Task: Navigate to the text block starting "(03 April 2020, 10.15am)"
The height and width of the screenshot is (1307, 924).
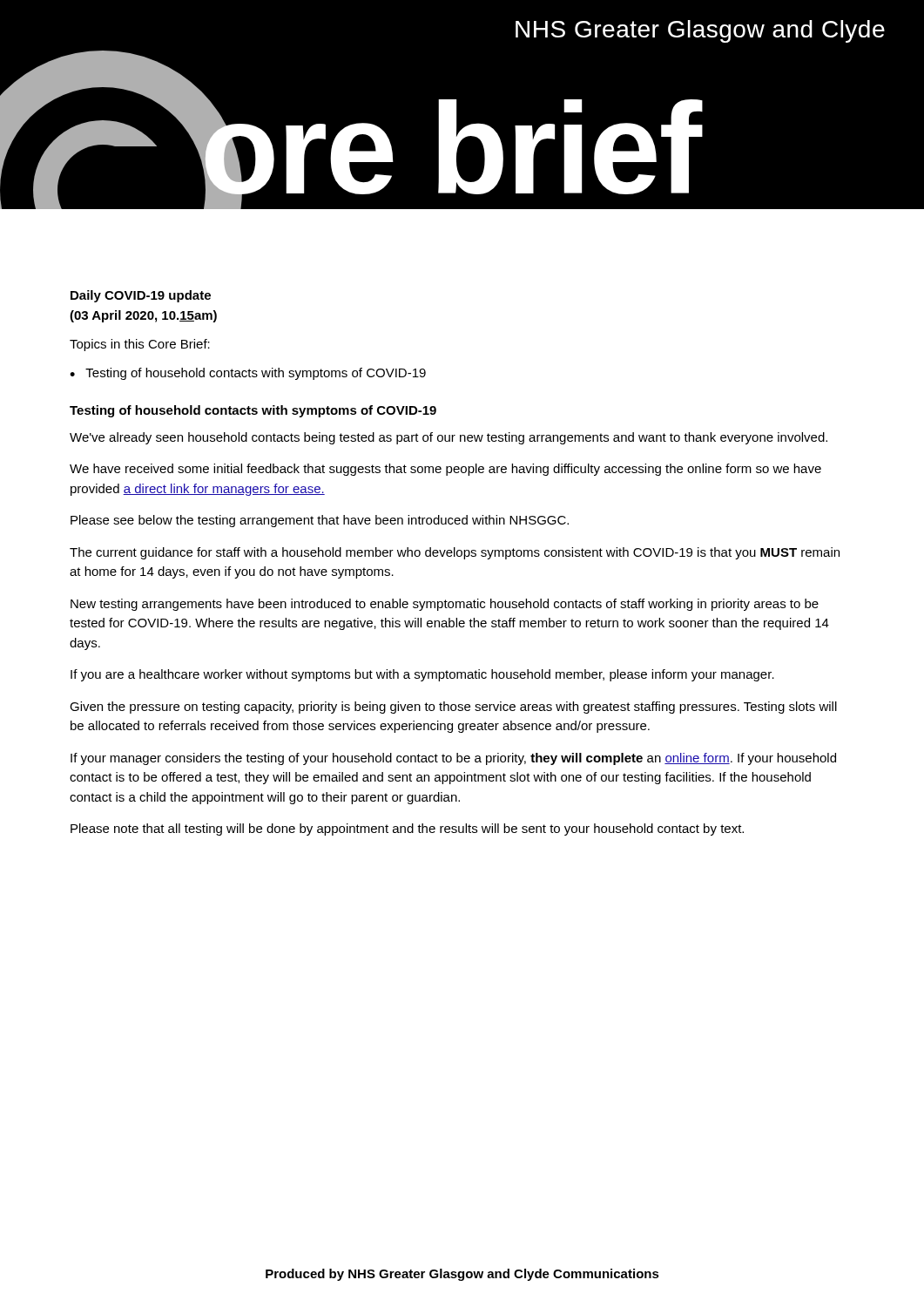Action: (143, 315)
